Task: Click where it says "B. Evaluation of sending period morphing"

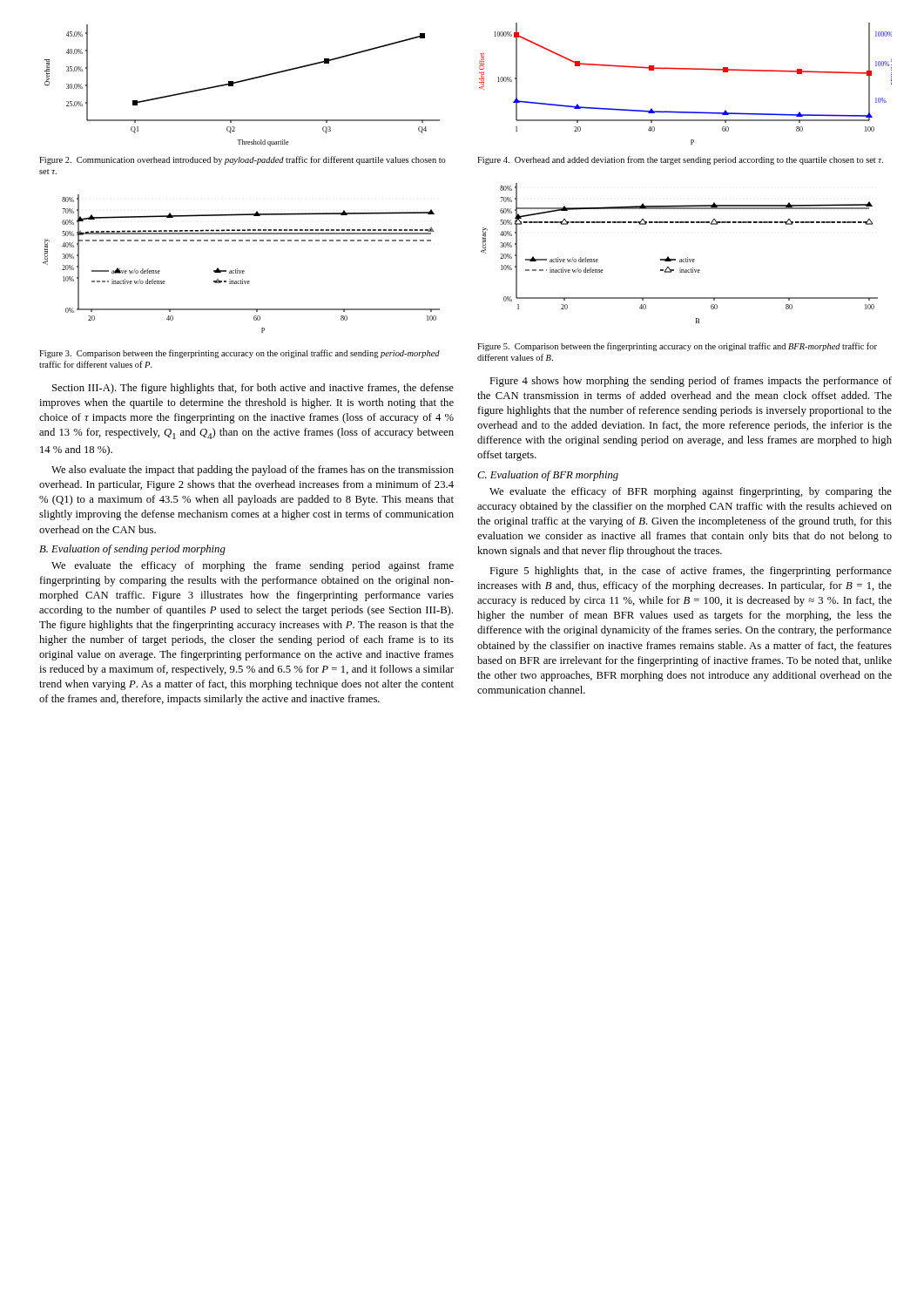Action: (132, 549)
